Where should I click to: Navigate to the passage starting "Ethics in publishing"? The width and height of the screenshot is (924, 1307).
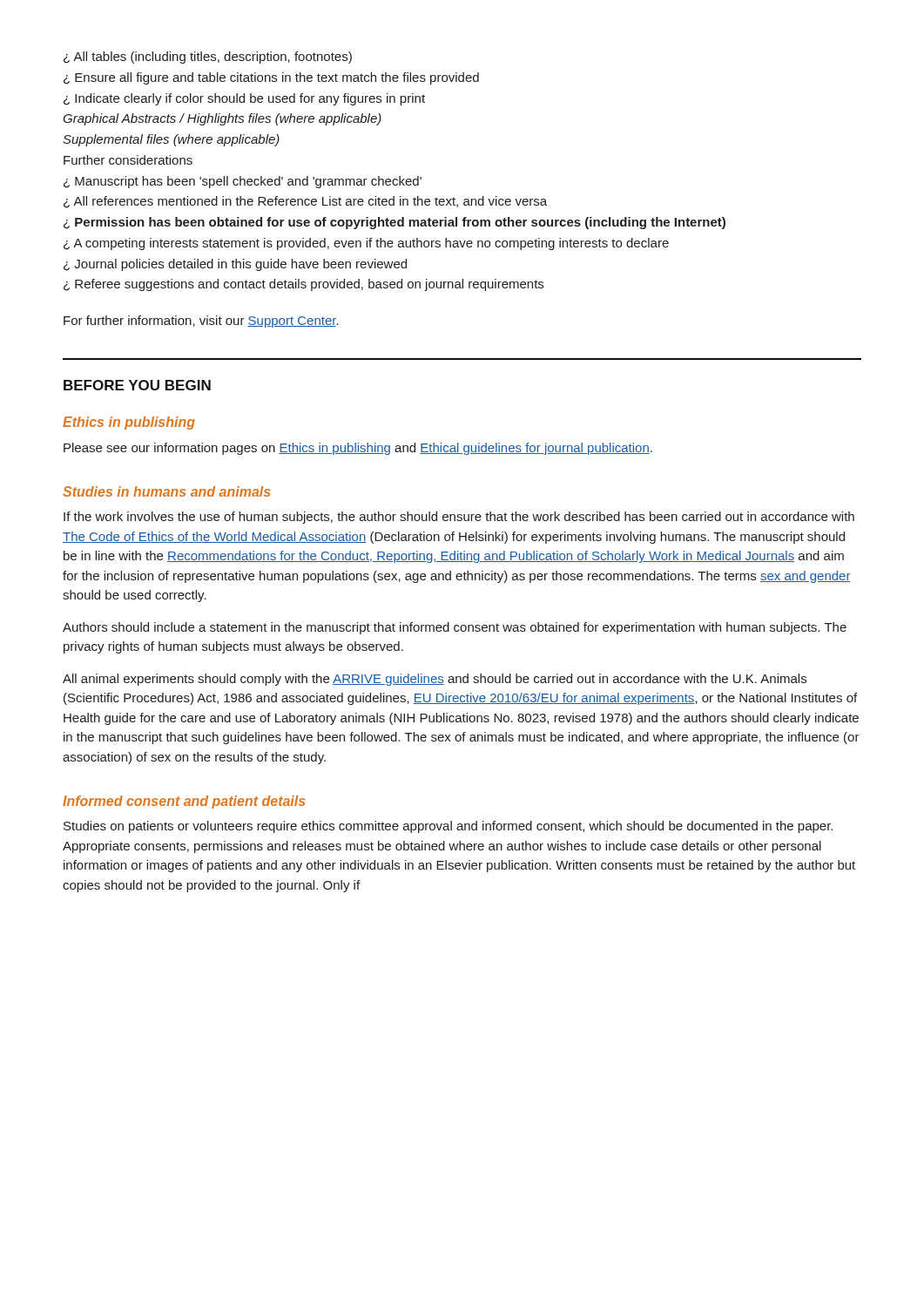click(x=129, y=422)
